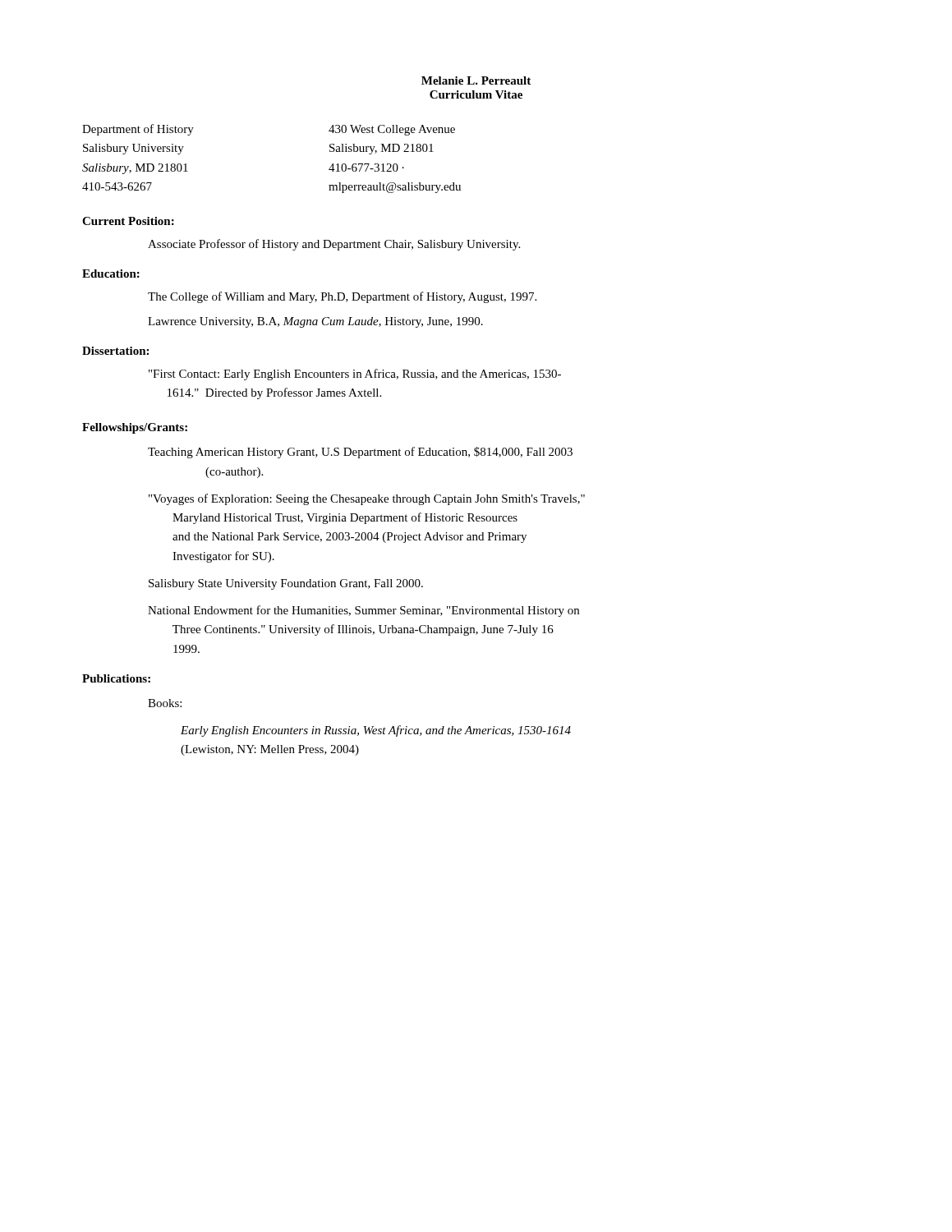The width and height of the screenshot is (952, 1232).
Task: Find the text block that reads "Associate Professor of"
Action: (484, 244)
